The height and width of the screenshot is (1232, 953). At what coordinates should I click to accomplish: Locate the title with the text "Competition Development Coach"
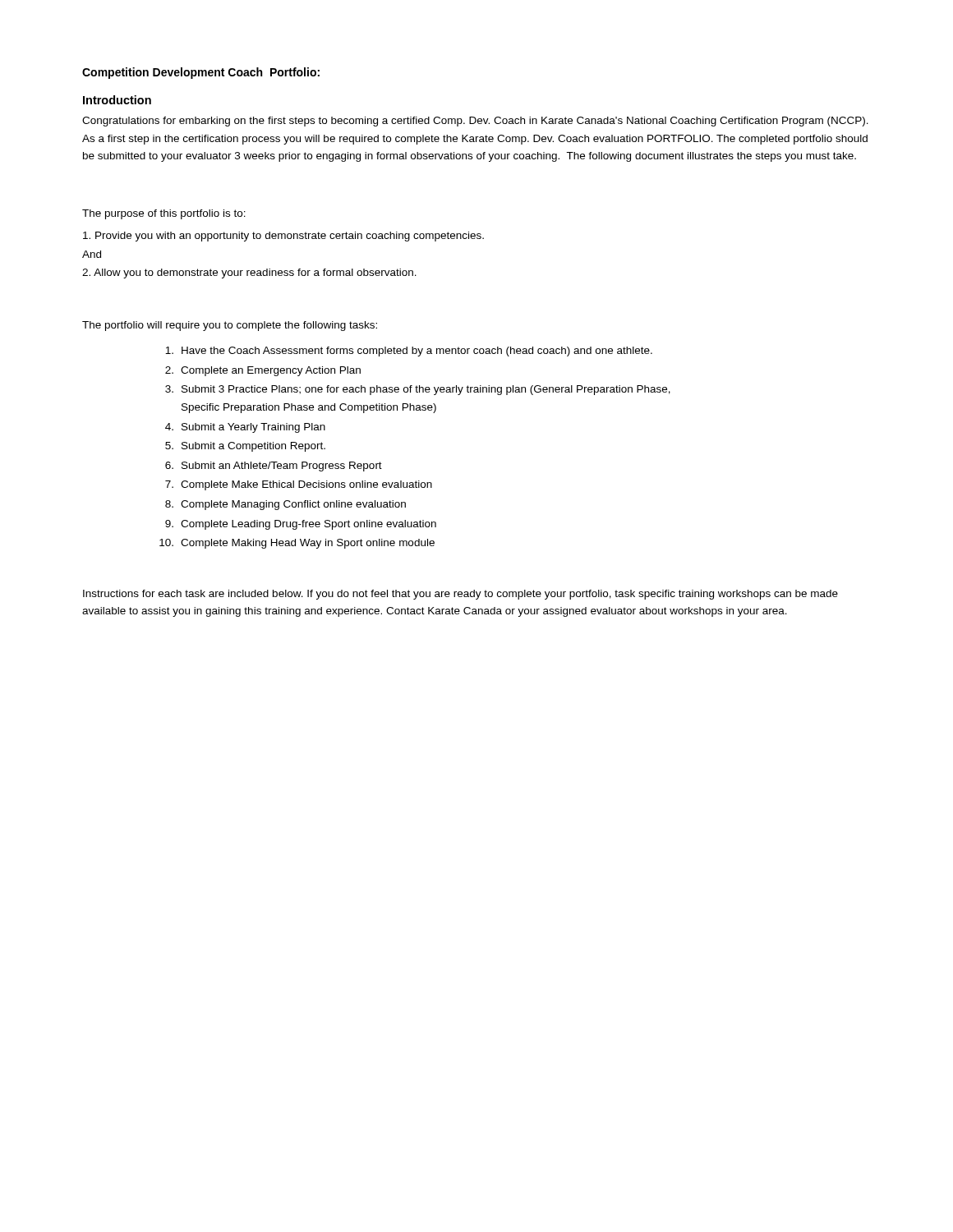[x=201, y=72]
